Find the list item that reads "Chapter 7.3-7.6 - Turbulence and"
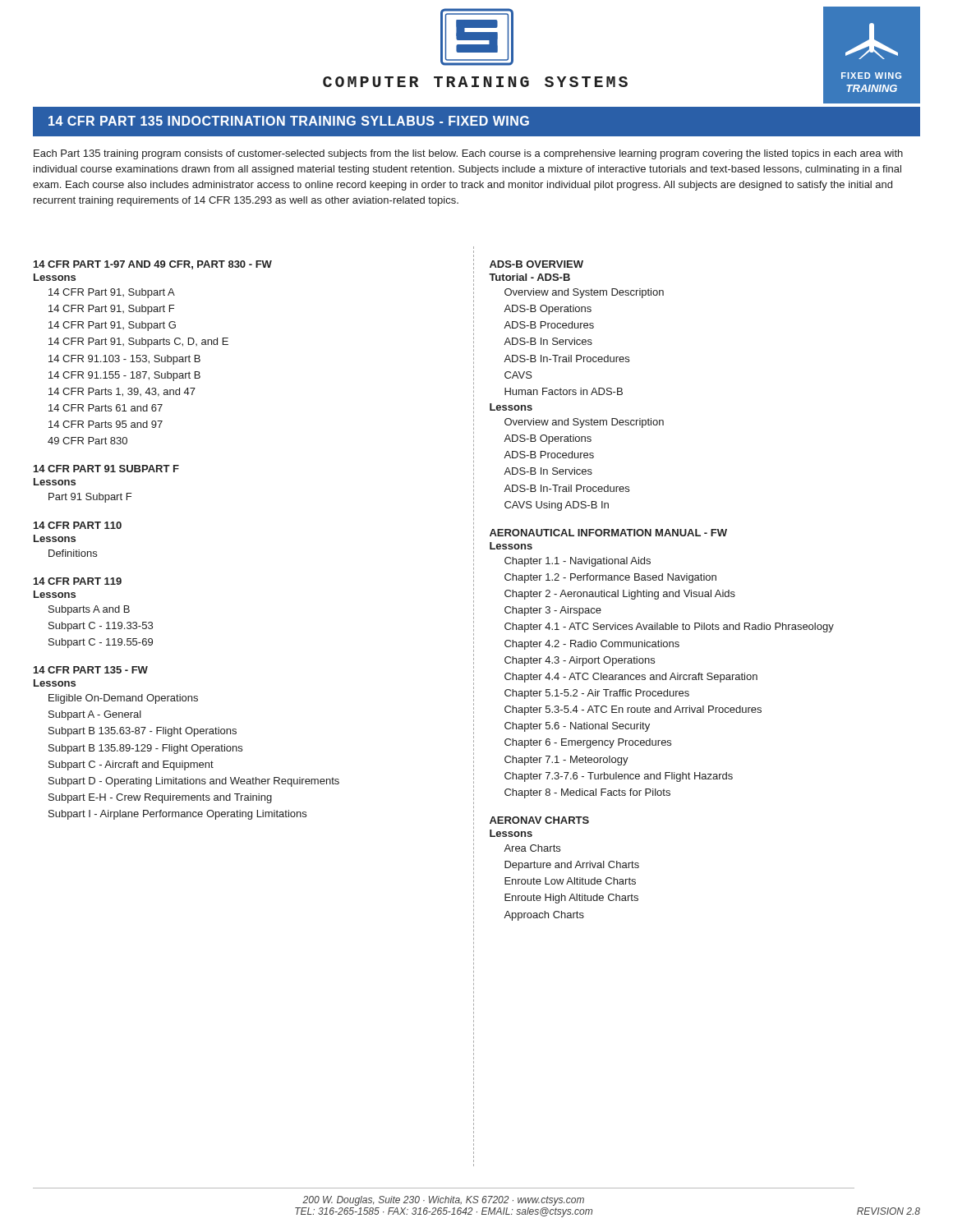Screen dimensions: 1232x953 click(618, 775)
